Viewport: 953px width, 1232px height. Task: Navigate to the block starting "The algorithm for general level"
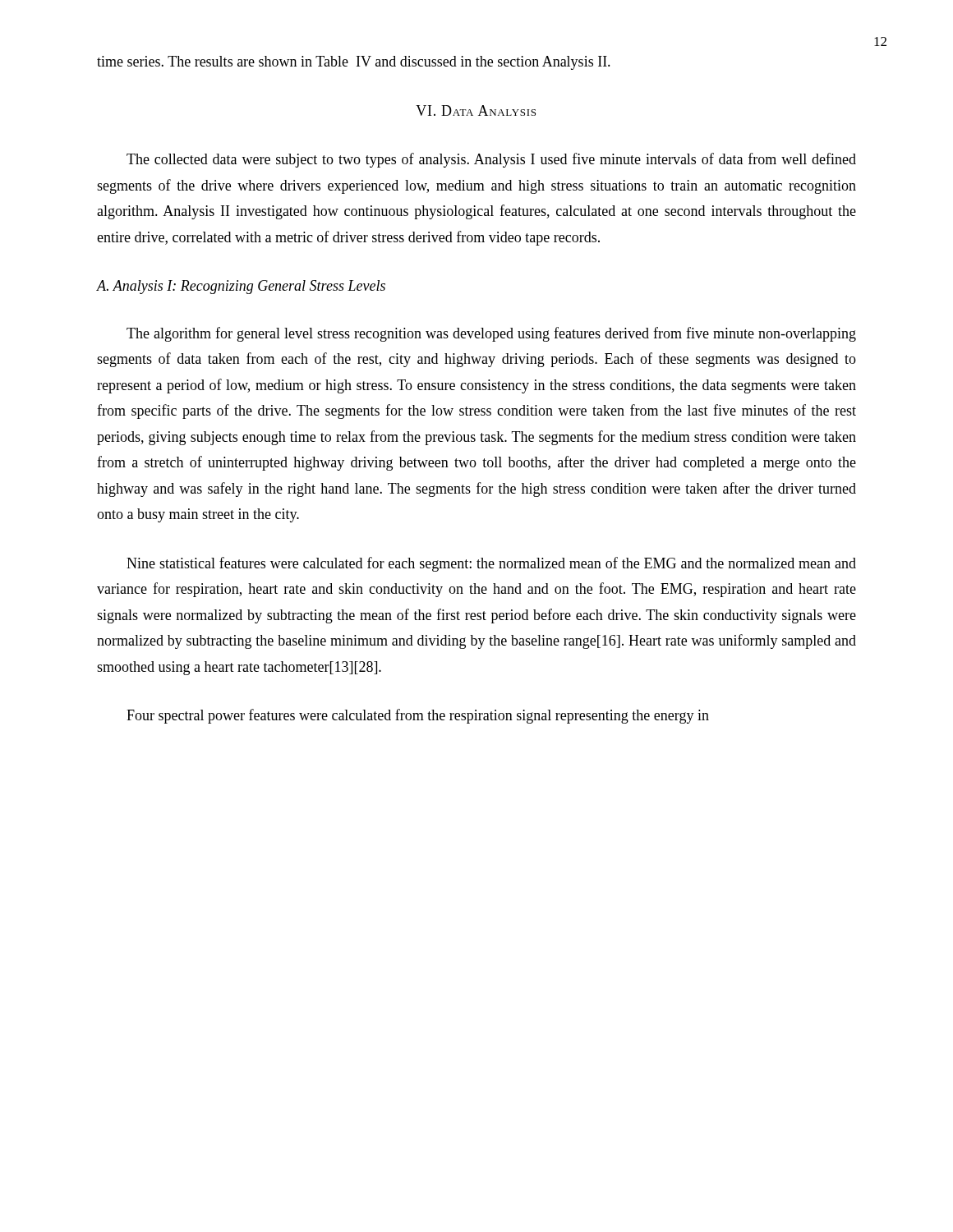[476, 424]
